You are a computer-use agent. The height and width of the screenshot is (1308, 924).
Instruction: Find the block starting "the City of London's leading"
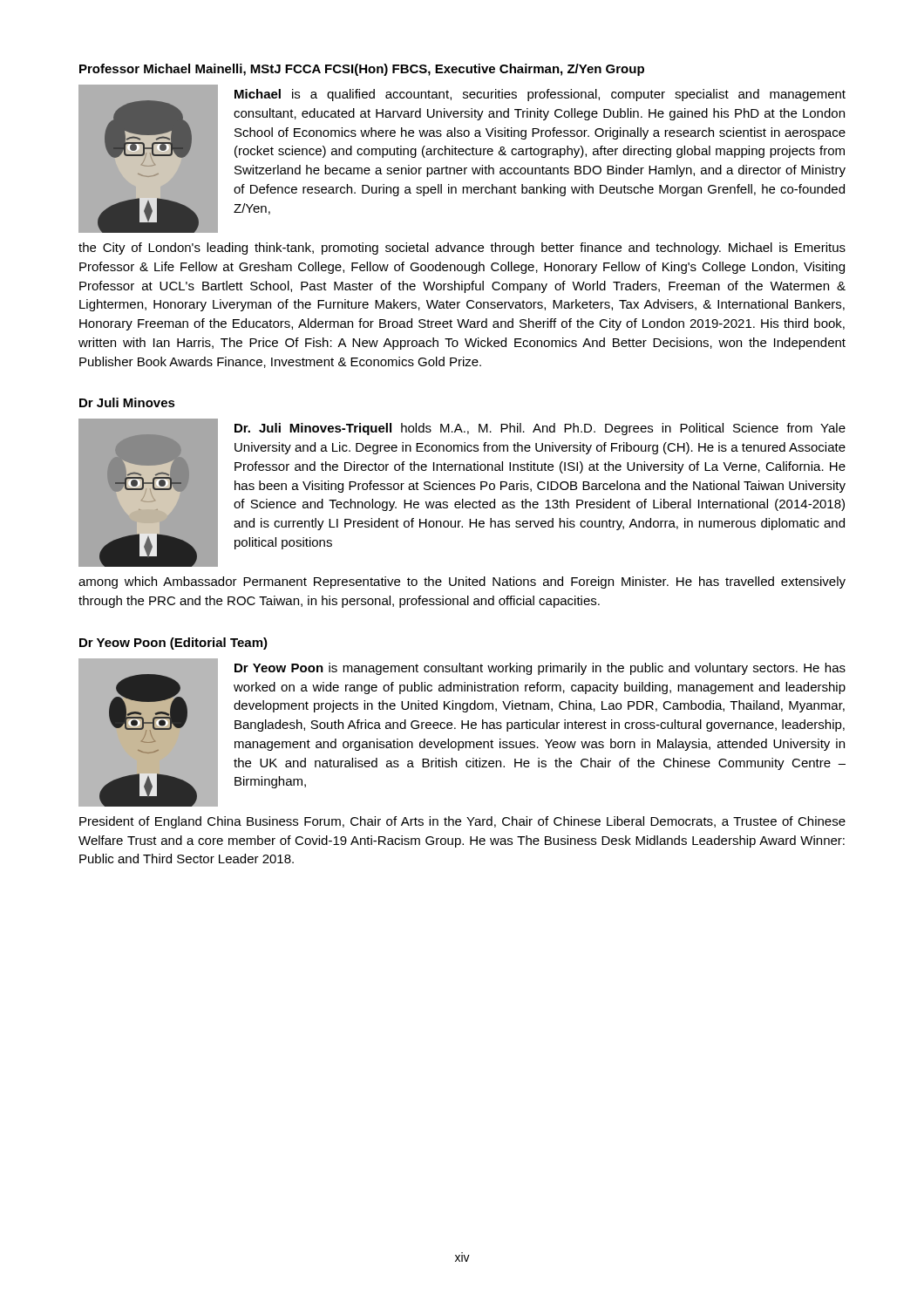coord(462,304)
